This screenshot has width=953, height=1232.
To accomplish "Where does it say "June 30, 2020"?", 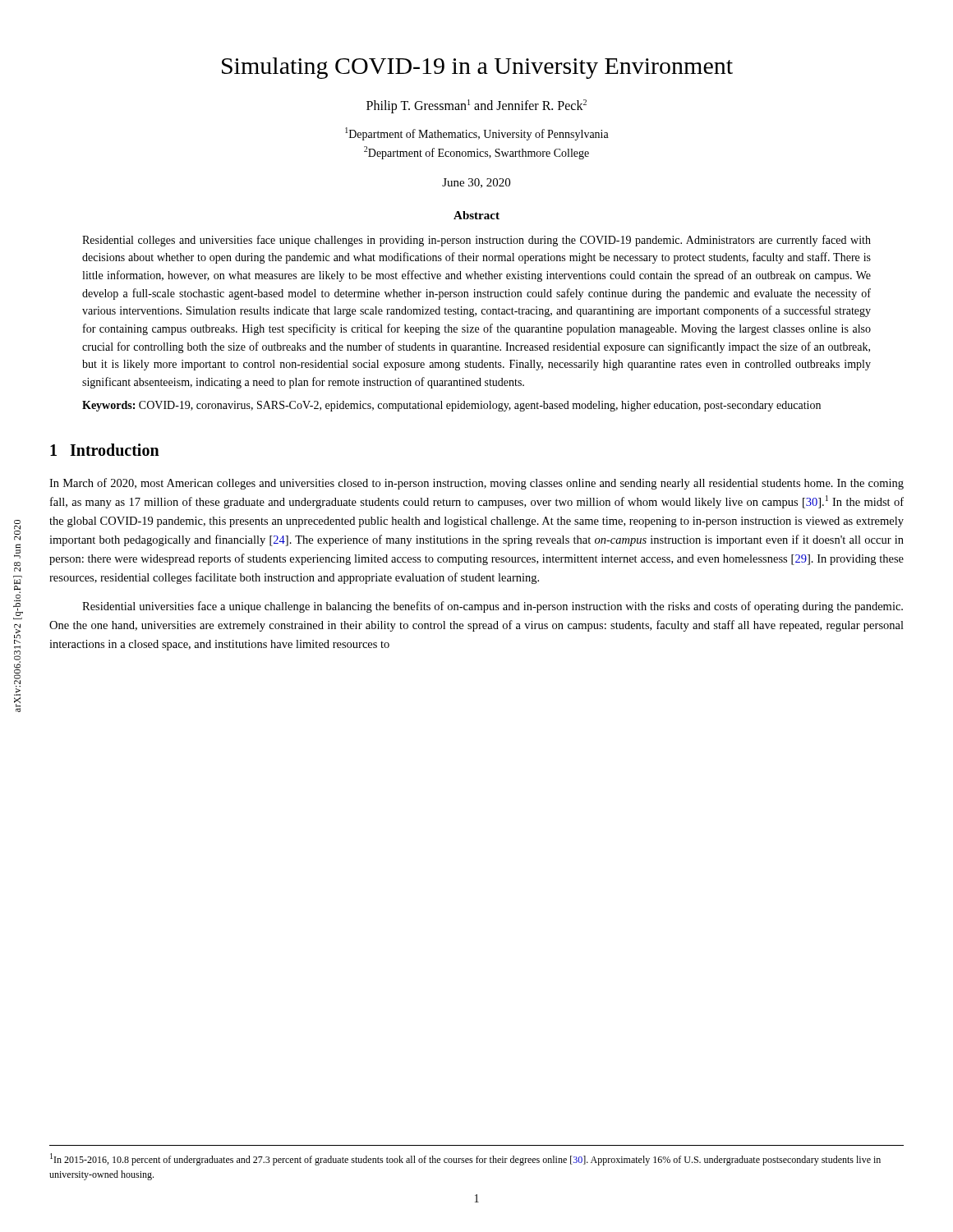I will [476, 182].
